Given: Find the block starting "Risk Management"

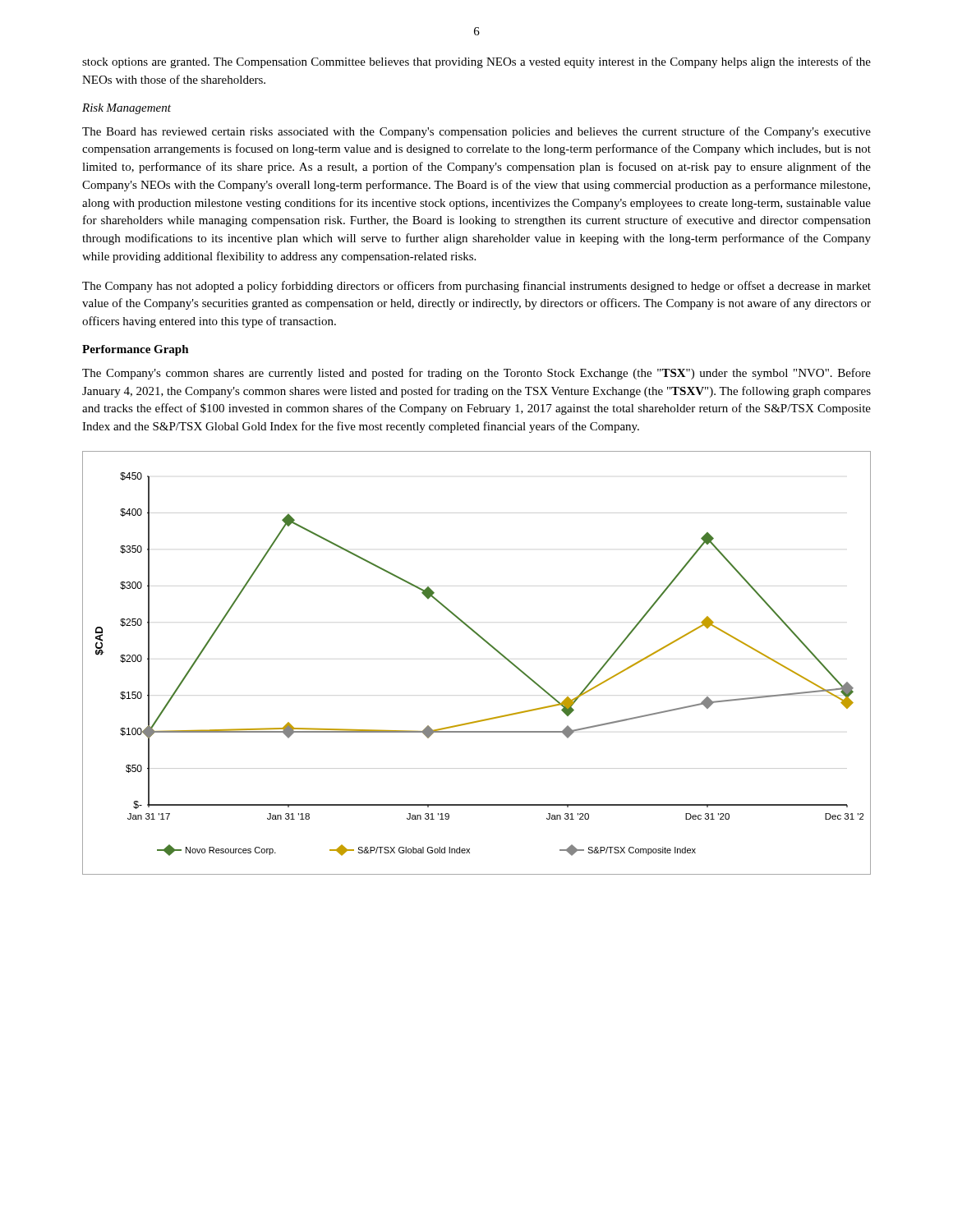Looking at the screenshot, I should pyautogui.click(x=126, y=107).
